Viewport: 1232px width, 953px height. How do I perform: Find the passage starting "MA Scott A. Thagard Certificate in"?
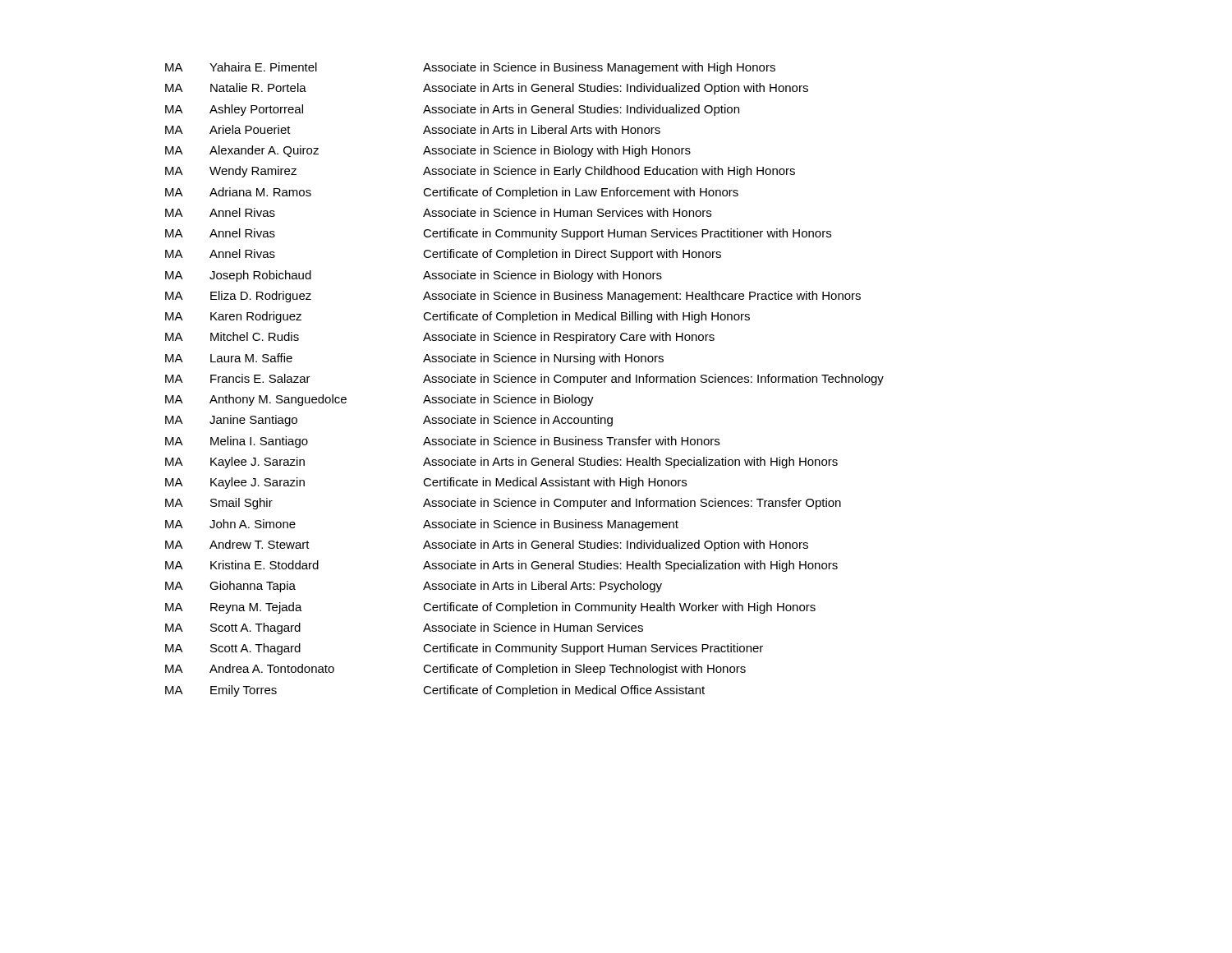point(698,648)
